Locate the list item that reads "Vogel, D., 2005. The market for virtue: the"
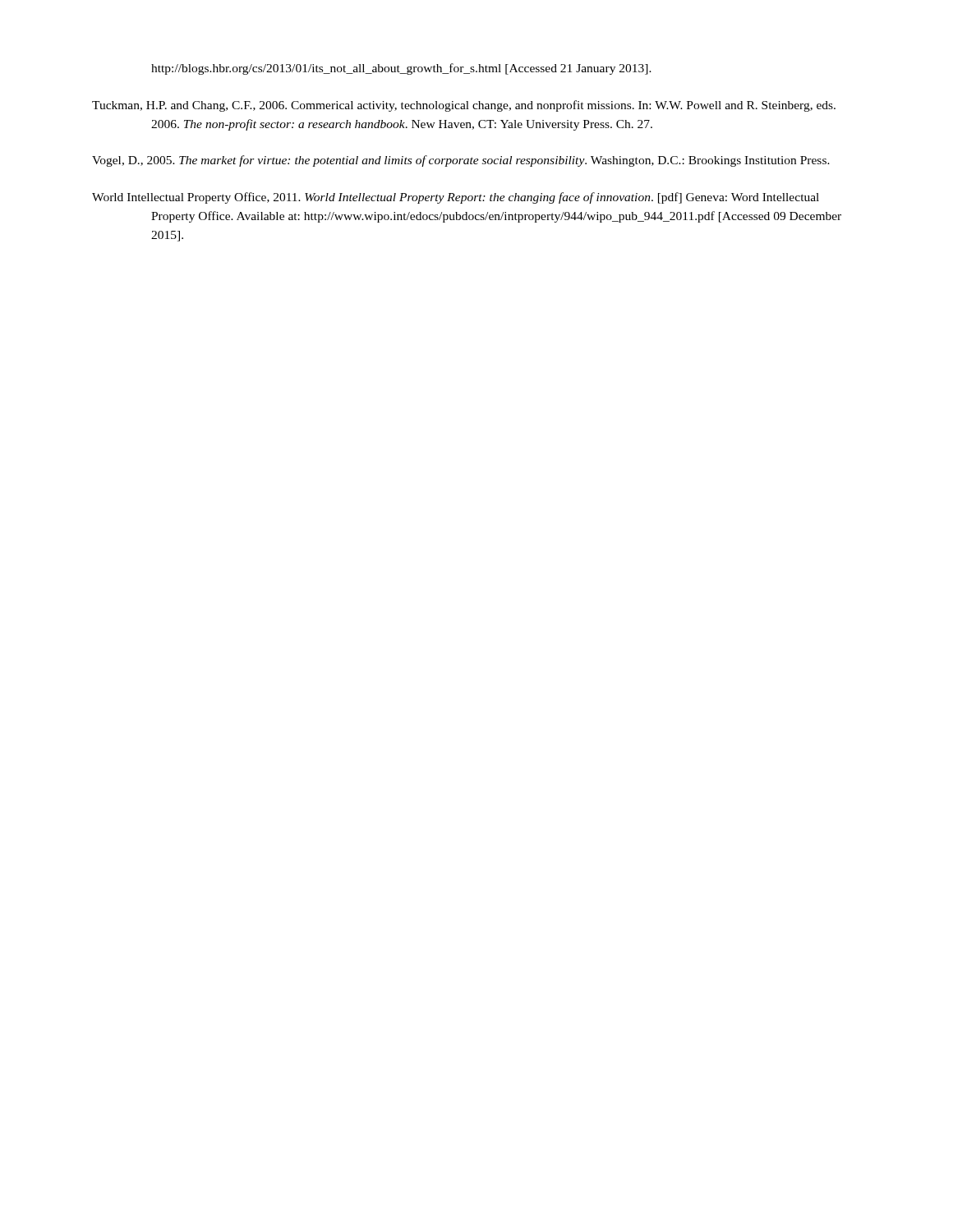The width and height of the screenshot is (953, 1232). click(461, 160)
